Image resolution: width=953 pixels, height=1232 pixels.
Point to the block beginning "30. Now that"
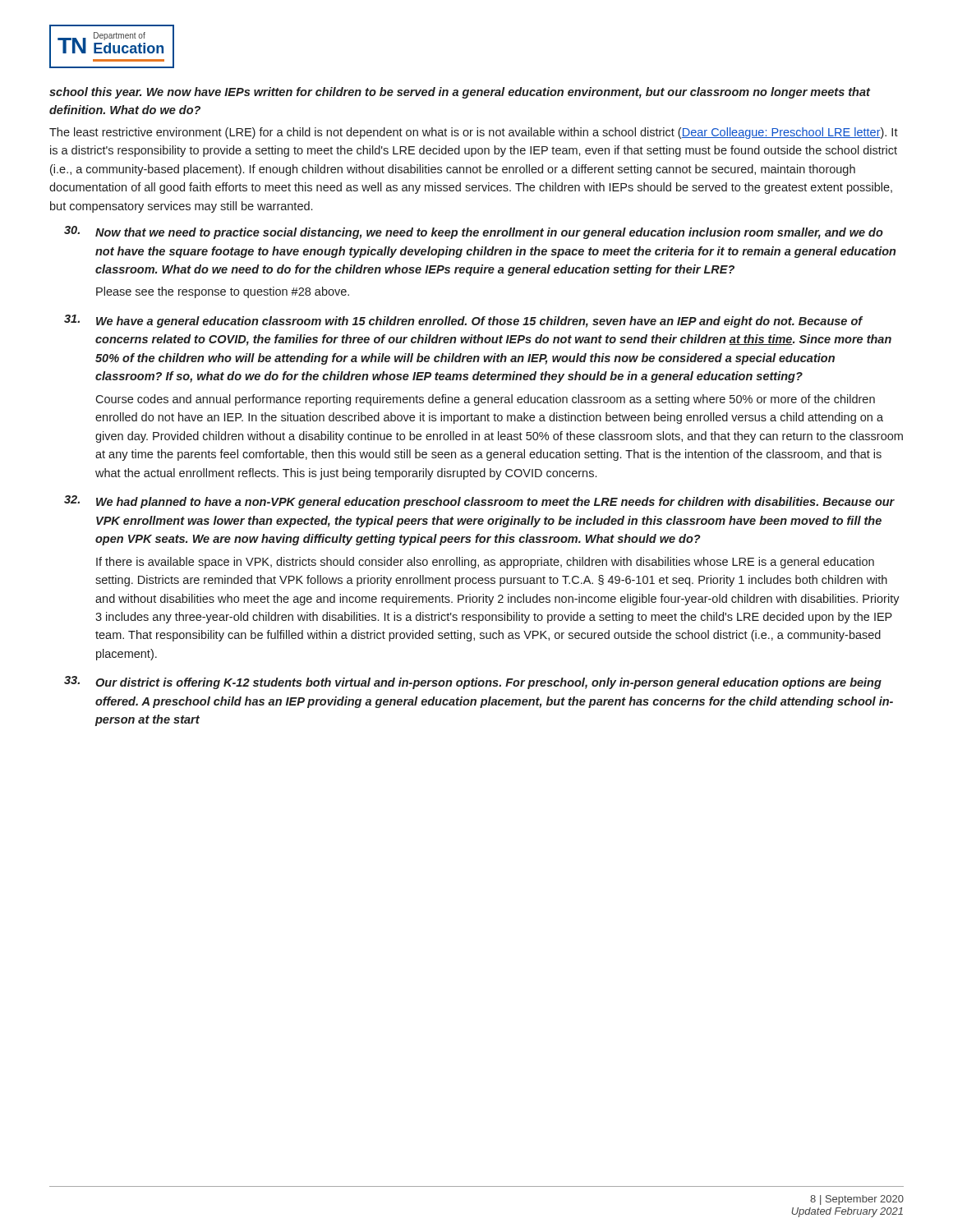[x=484, y=262]
